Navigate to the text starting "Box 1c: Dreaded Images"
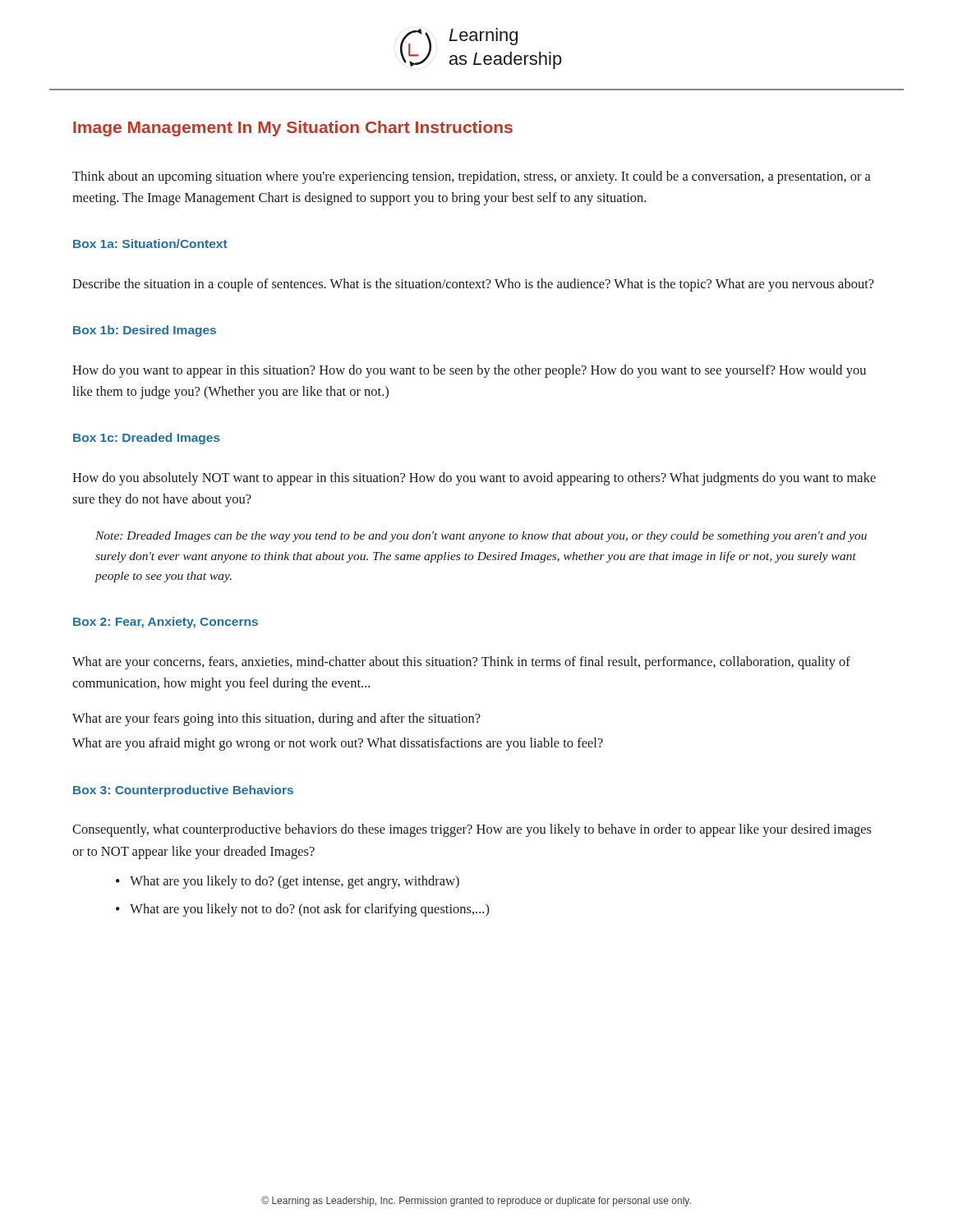953x1232 pixels. (x=146, y=438)
